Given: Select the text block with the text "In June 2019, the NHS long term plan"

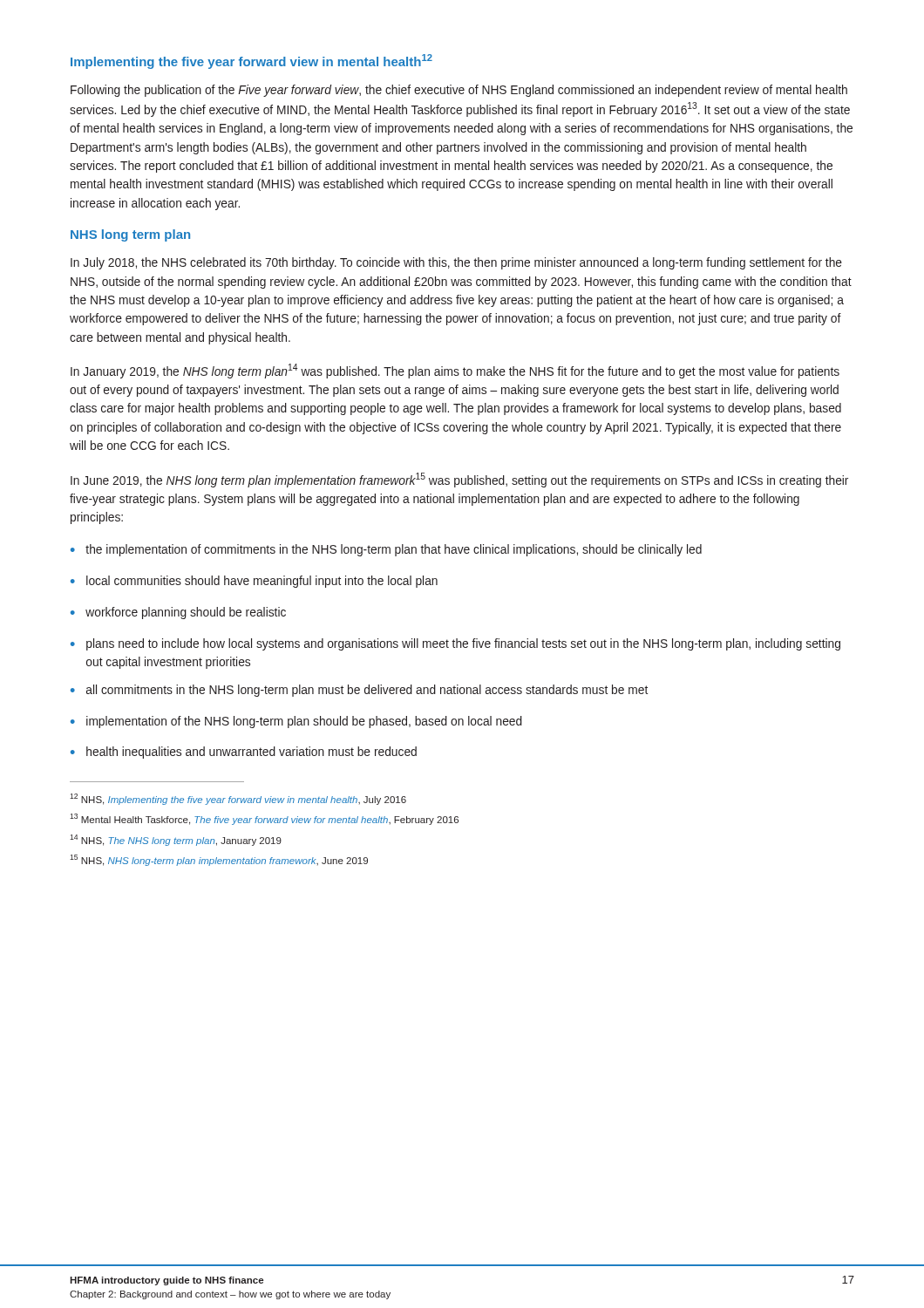Looking at the screenshot, I should coord(459,498).
